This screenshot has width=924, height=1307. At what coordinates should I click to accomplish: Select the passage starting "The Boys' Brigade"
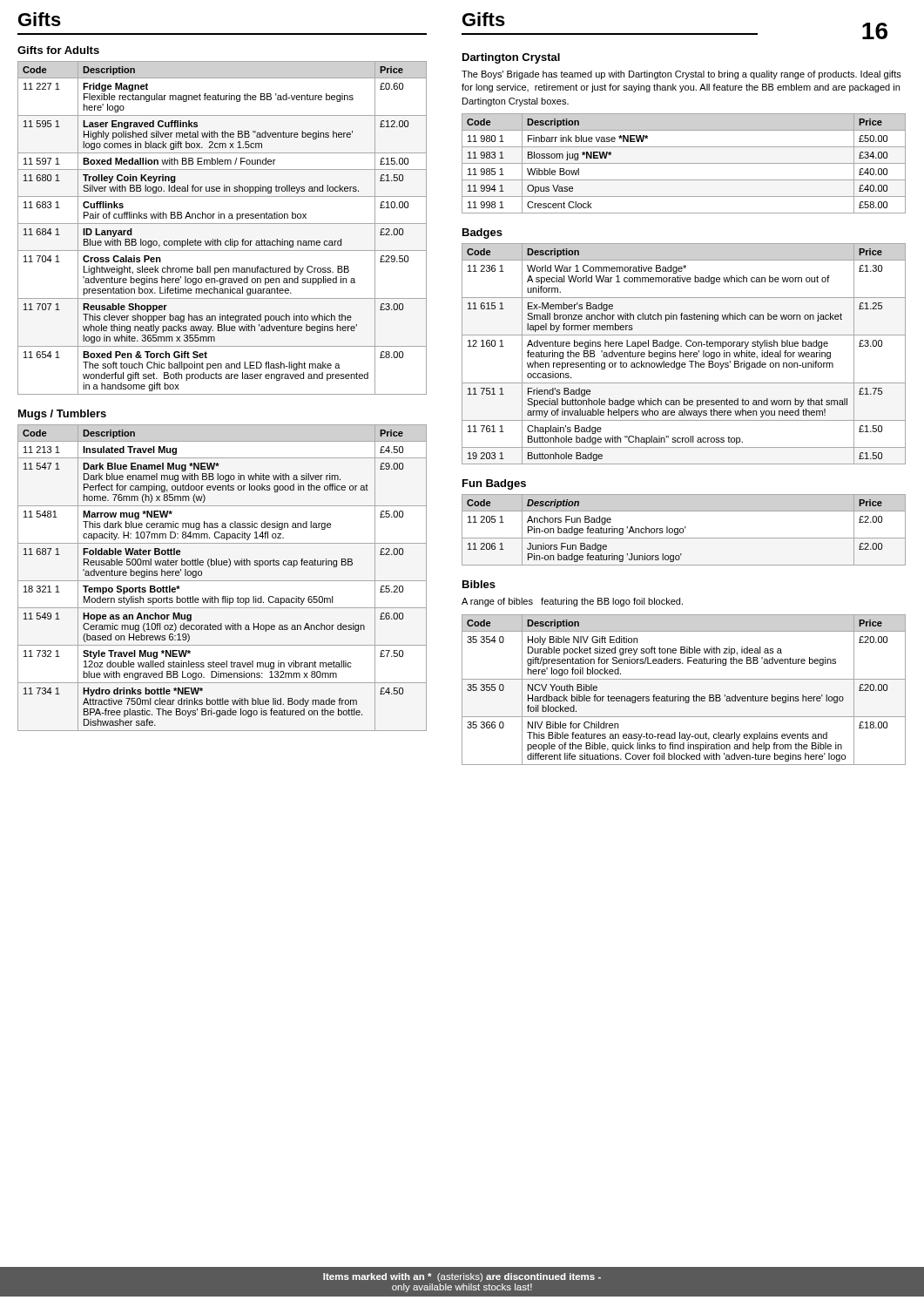pos(681,88)
